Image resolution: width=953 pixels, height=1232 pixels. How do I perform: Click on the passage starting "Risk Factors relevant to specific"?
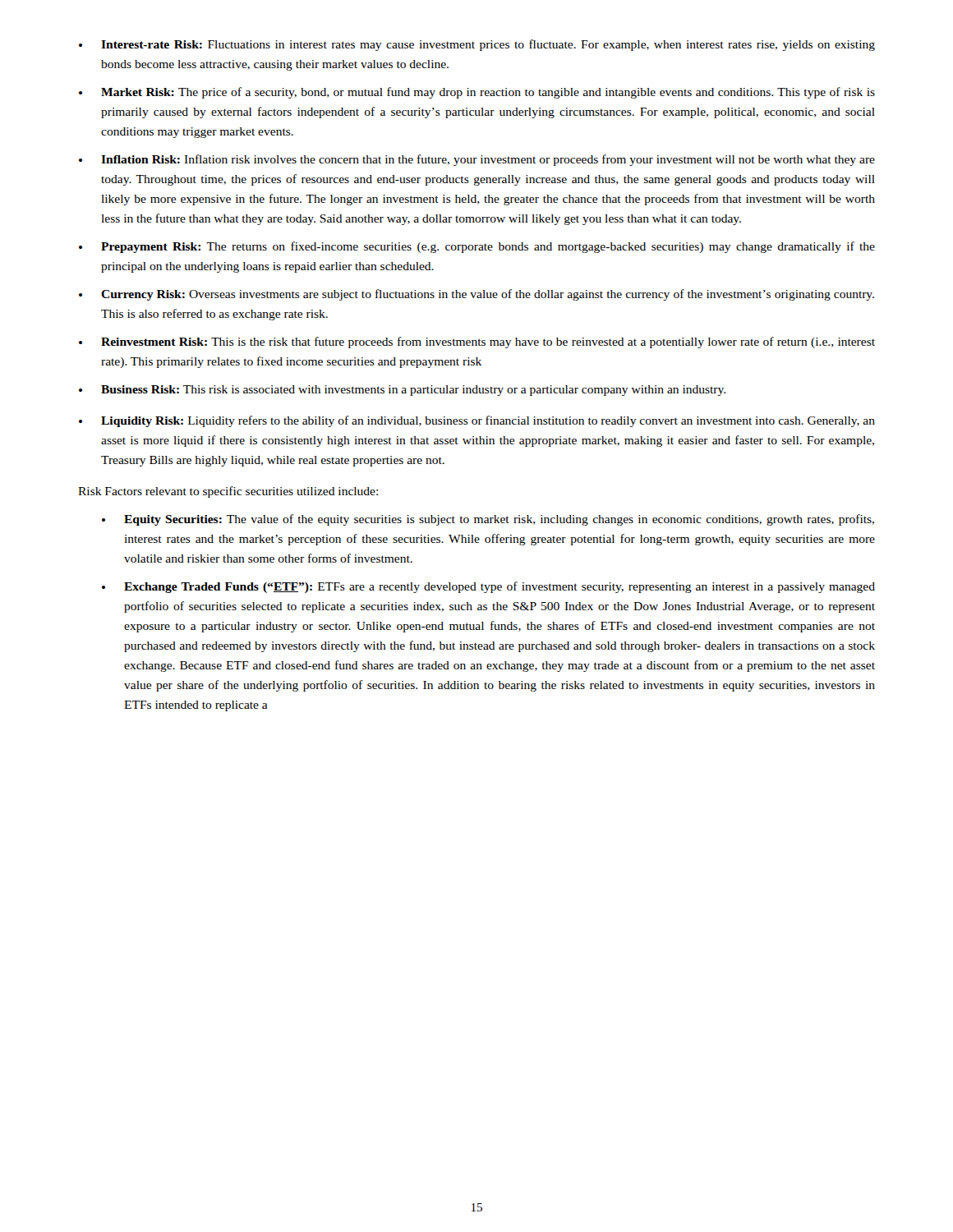(229, 490)
